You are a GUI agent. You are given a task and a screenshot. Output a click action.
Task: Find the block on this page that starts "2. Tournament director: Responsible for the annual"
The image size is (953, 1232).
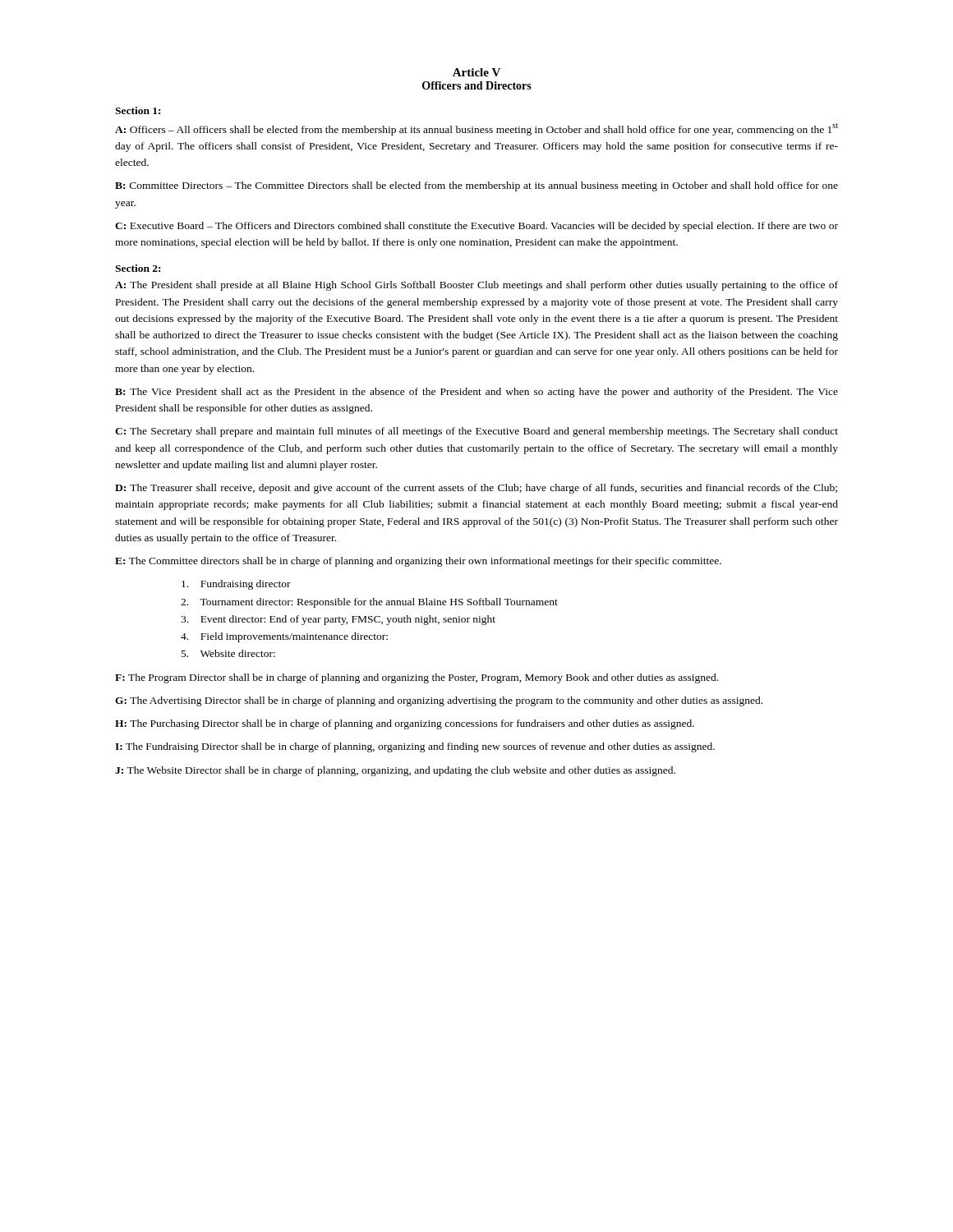(369, 601)
